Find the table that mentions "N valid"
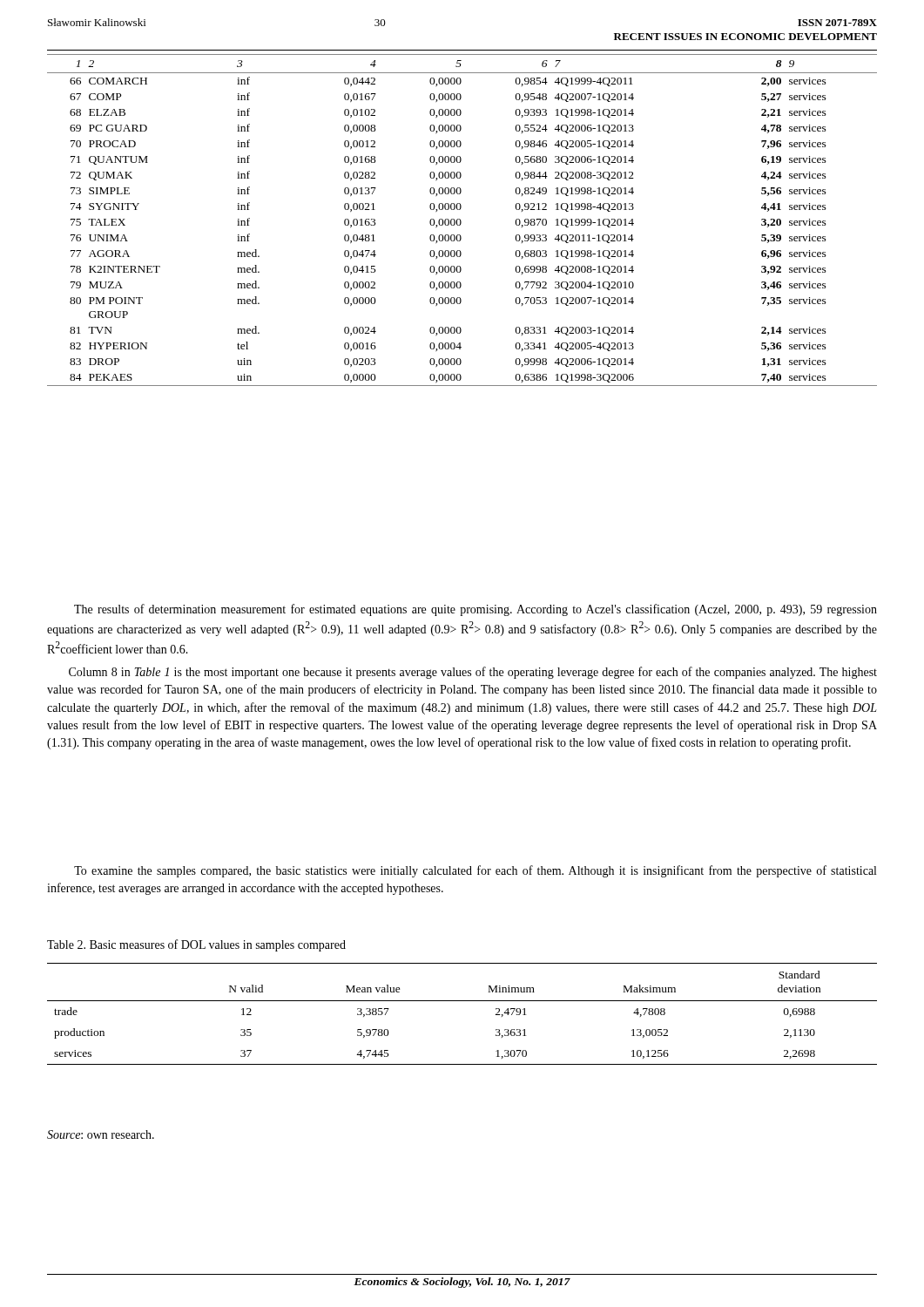Image resolution: width=924 pixels, height=1307 pixels. [x=462, y=1014]
